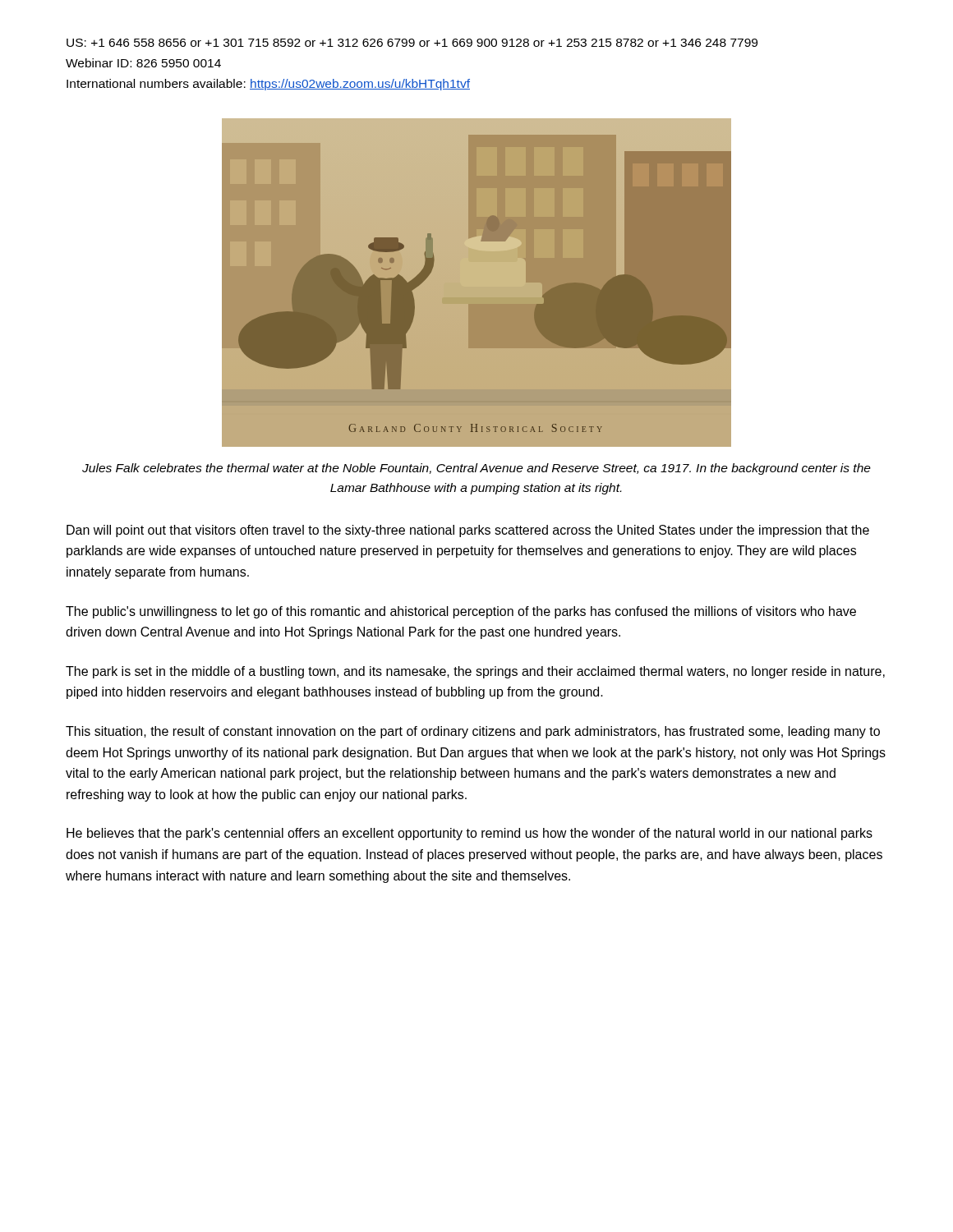Image resolution: width=953 pixels, height=1232 pixels.
Task: Locate the caption containing "Jules Falk celebrates the thermal"
Action: 476,478
